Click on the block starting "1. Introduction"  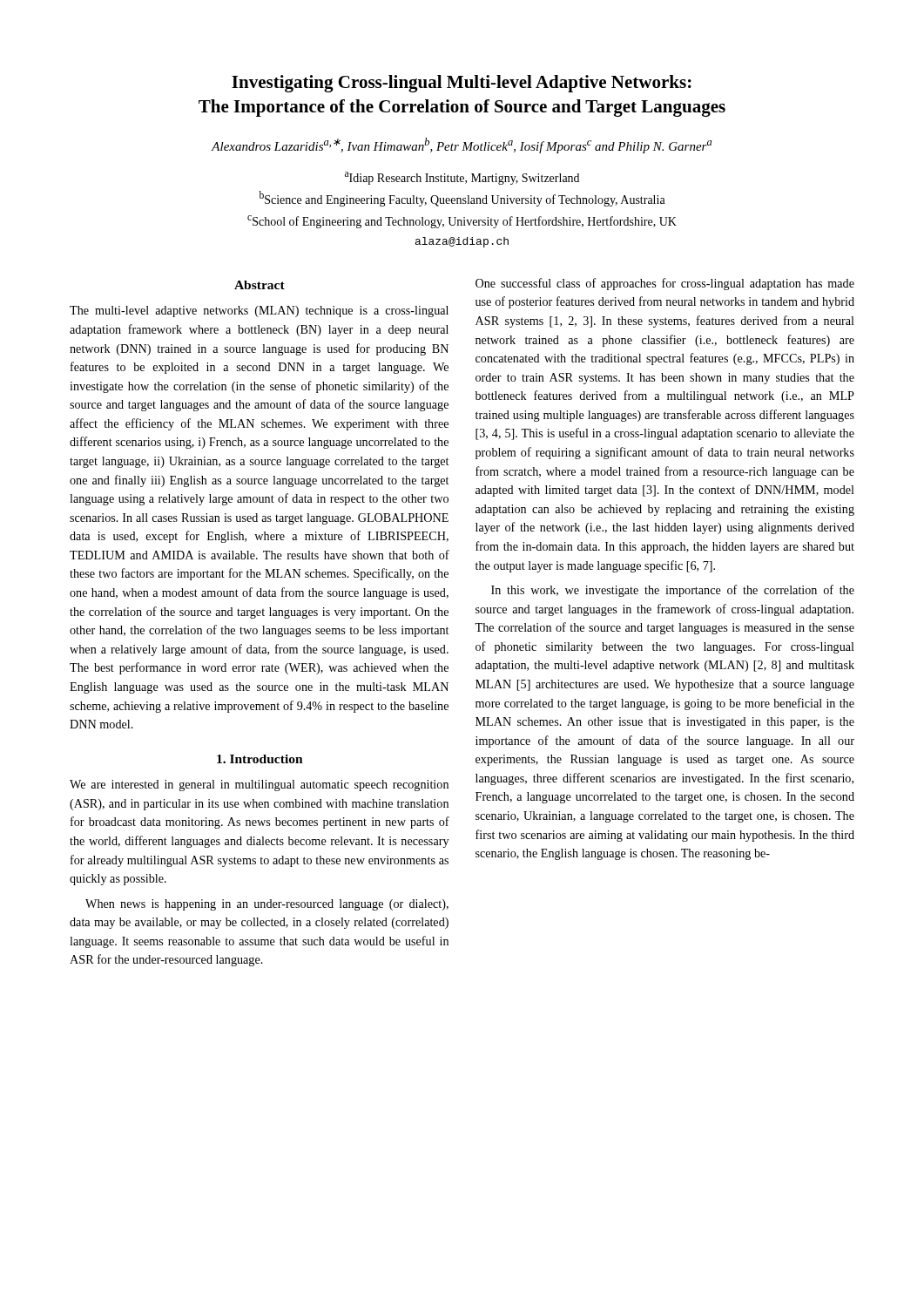click(259, 758)
